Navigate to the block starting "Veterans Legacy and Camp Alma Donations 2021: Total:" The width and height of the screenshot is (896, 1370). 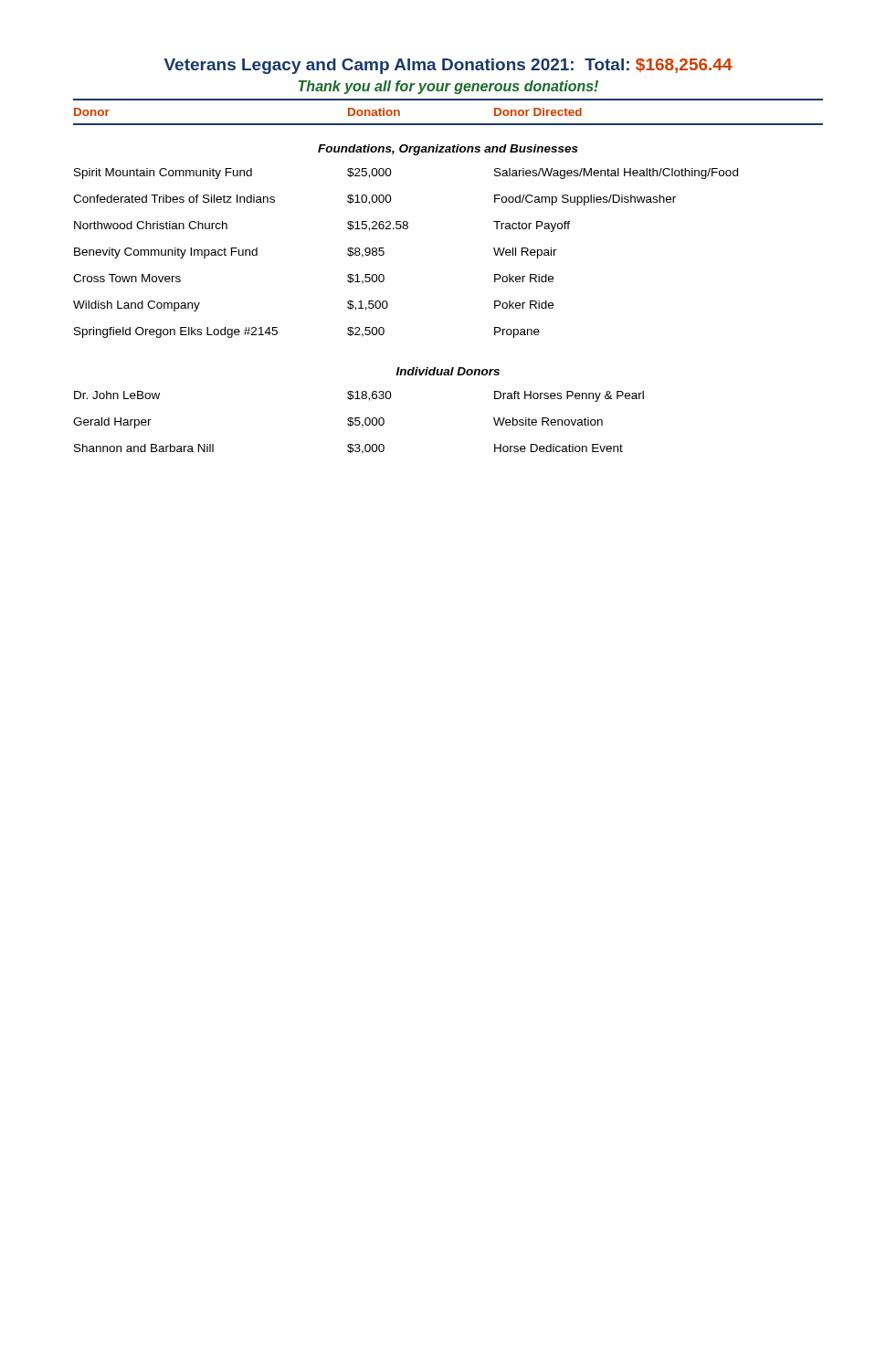(448, 75)
